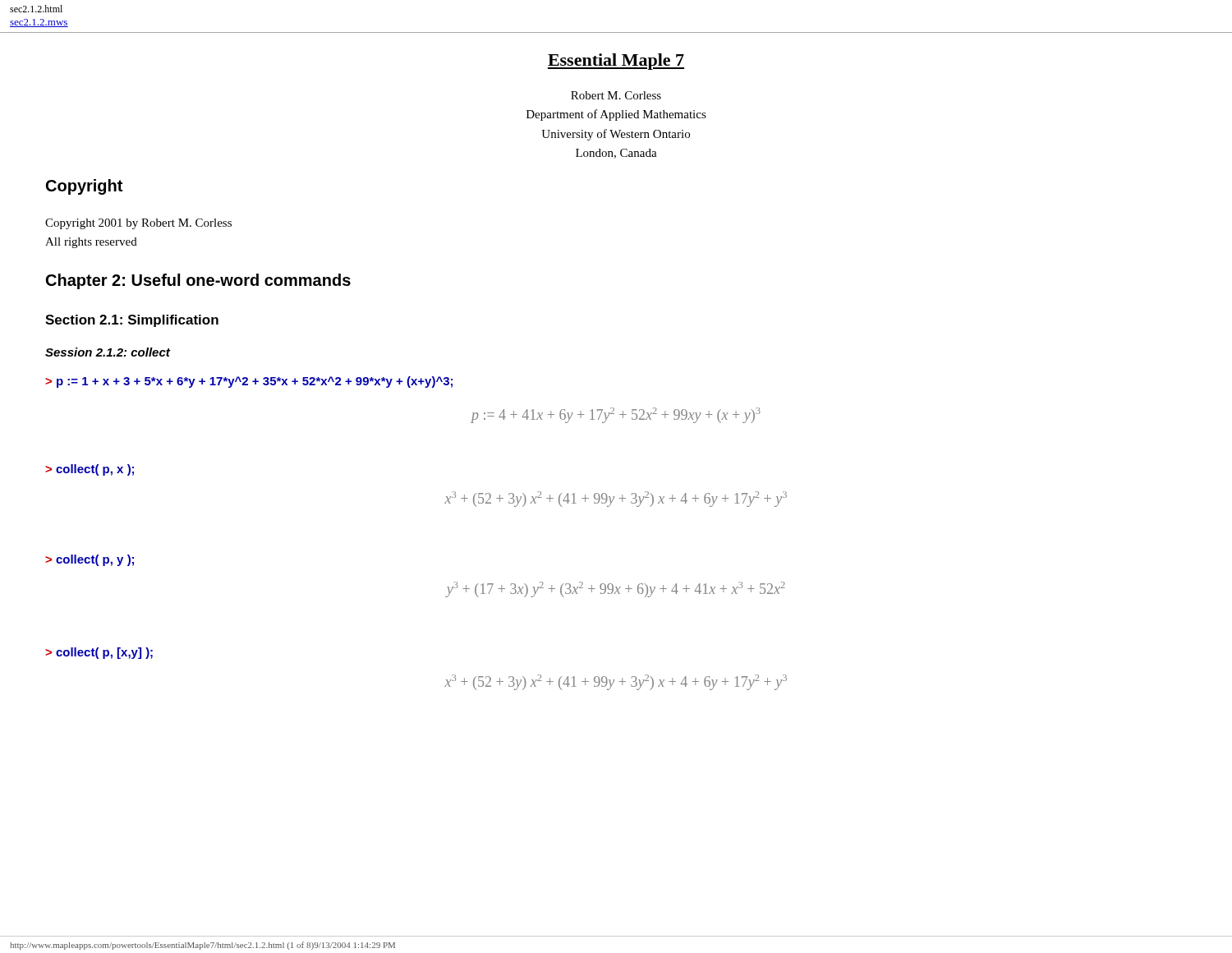The width and height of the screenshot is (1232, 953).
Task: Find the block on this page that starts "Robert M. Corless Department of Applied Mathematics University"
Action: [x=616, y=124]
